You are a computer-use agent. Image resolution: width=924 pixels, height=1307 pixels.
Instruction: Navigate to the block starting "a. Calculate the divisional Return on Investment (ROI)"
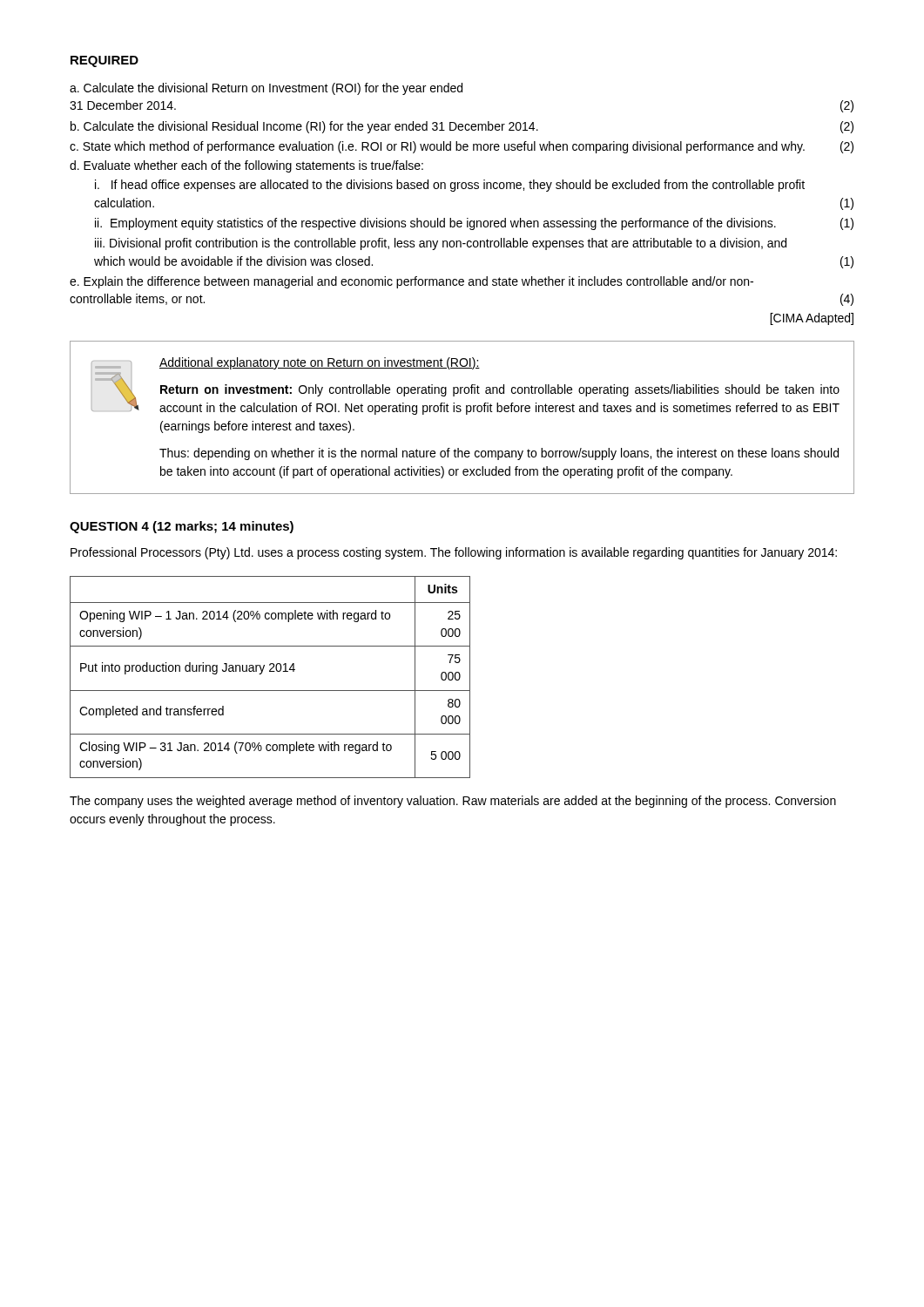[x=462, y=97]
